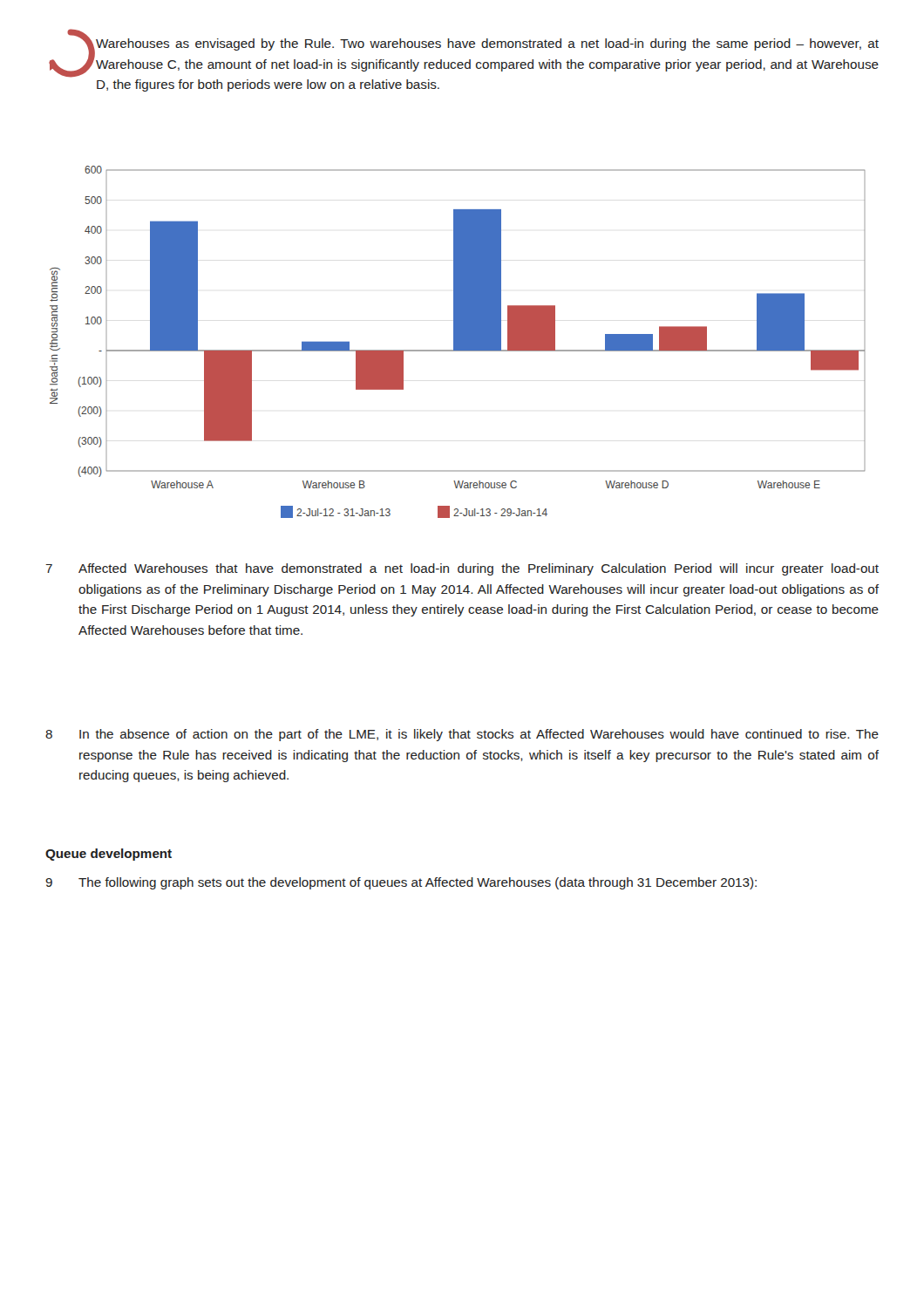Image resolution: width=924 pixels, height=1308 pixels.
Task: Find the block on this page that starts "8 In the absence of action on the"
Action: (x=462, y=755)
